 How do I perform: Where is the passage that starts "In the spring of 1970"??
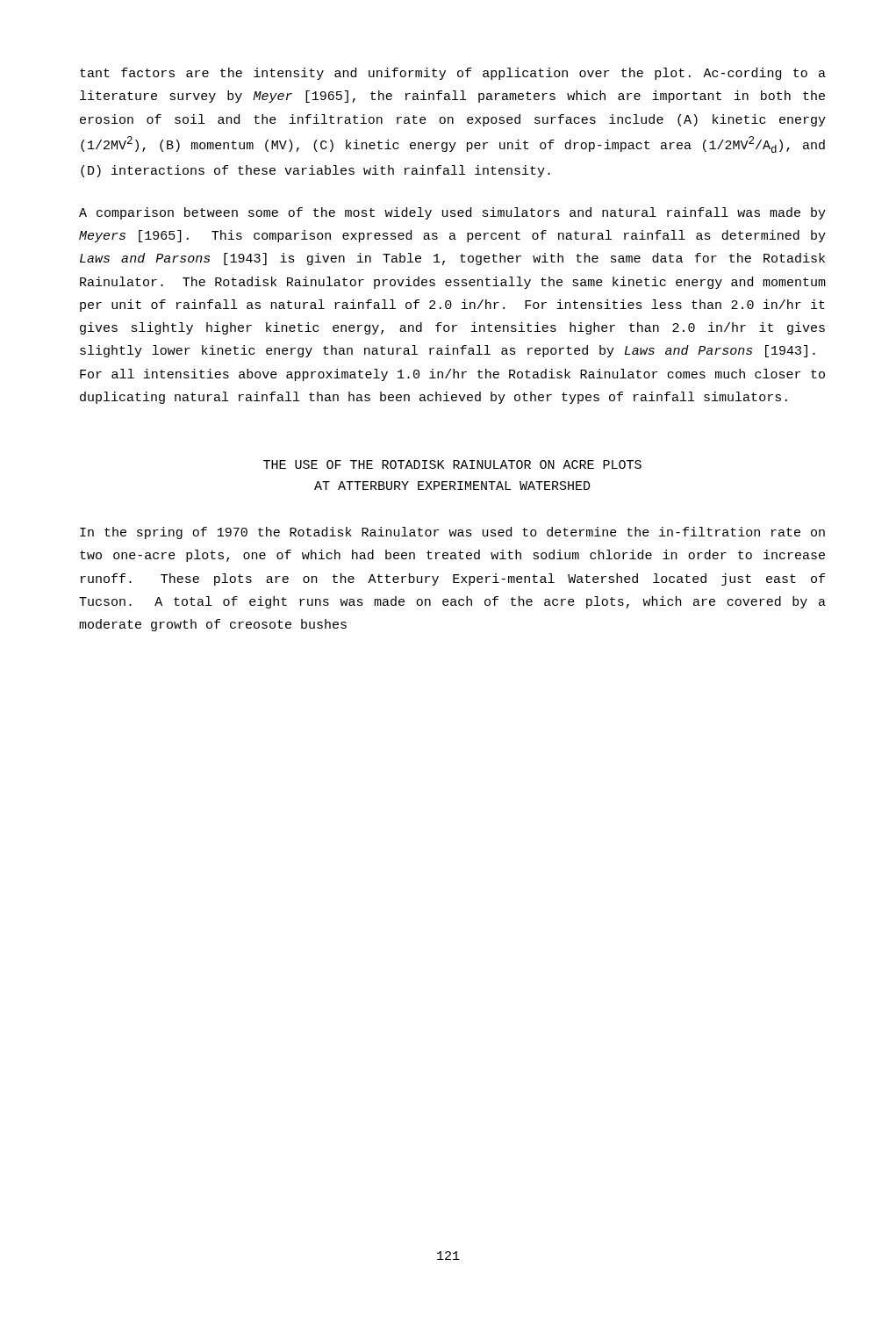452,580
